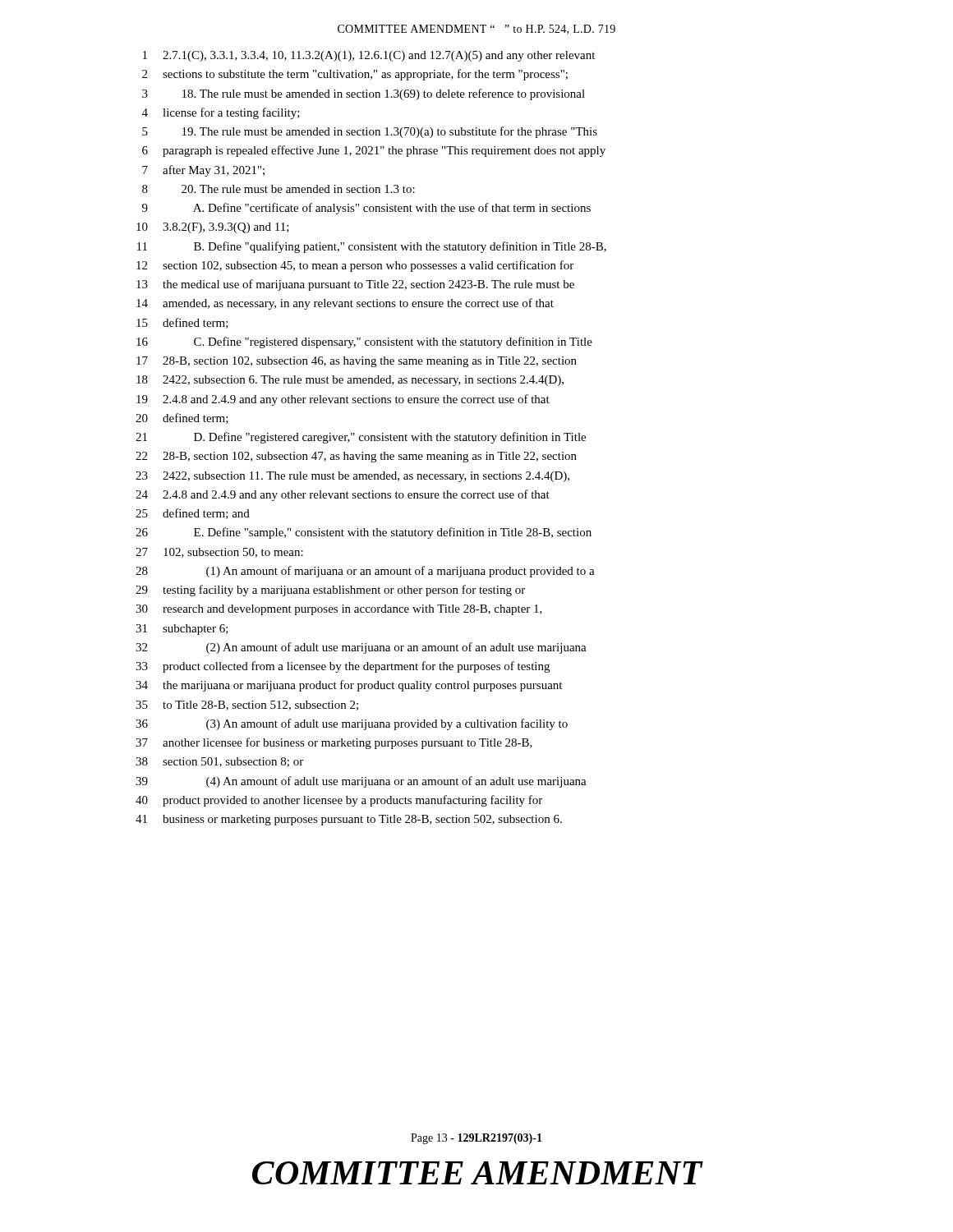Point to the block starting "32 (2) An amount of adult use marijuana"
Viewport: 953px width, 1232px height.
tap(489, 676)
